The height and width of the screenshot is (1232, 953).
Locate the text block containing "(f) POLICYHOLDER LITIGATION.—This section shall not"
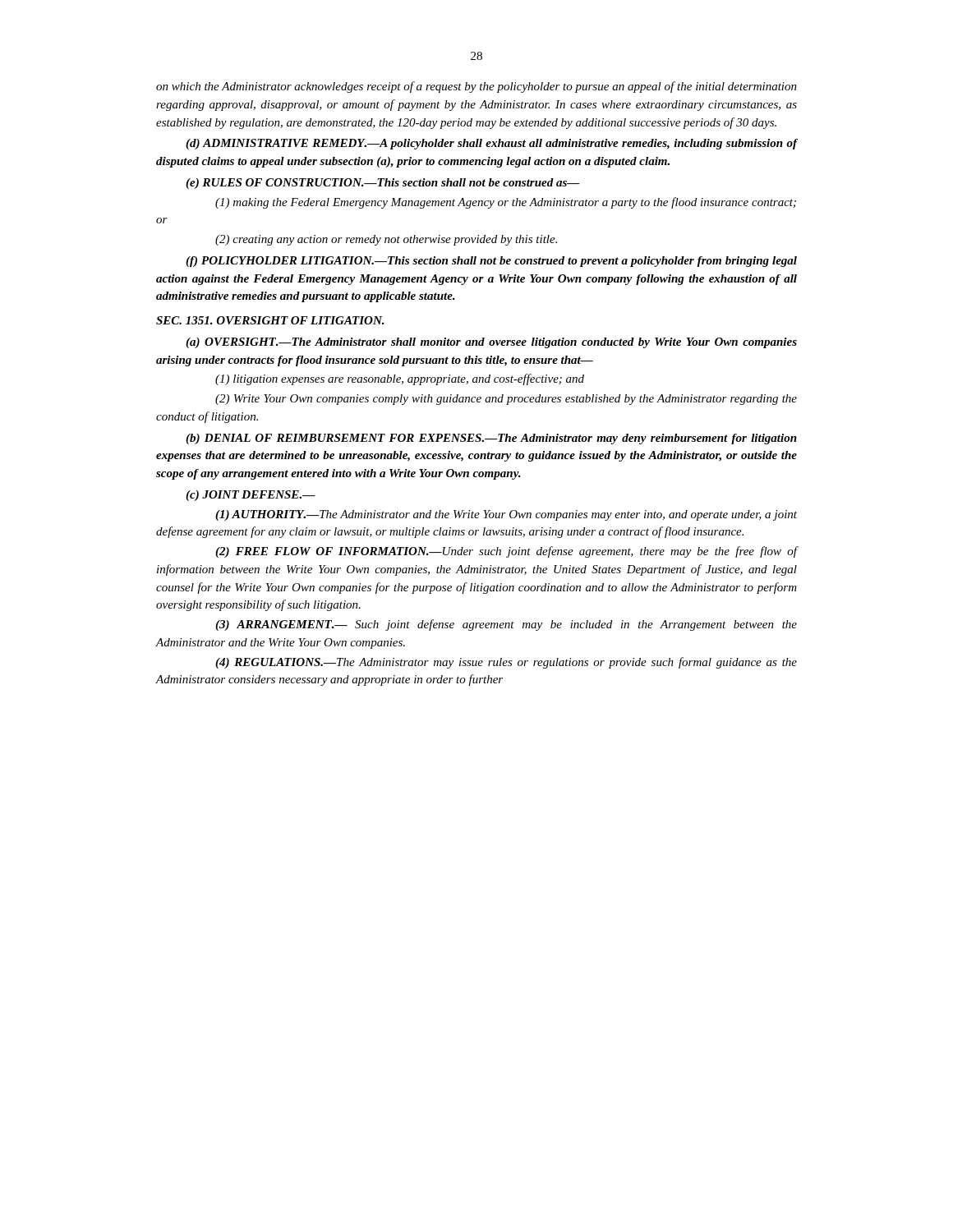tap(476, 279)
